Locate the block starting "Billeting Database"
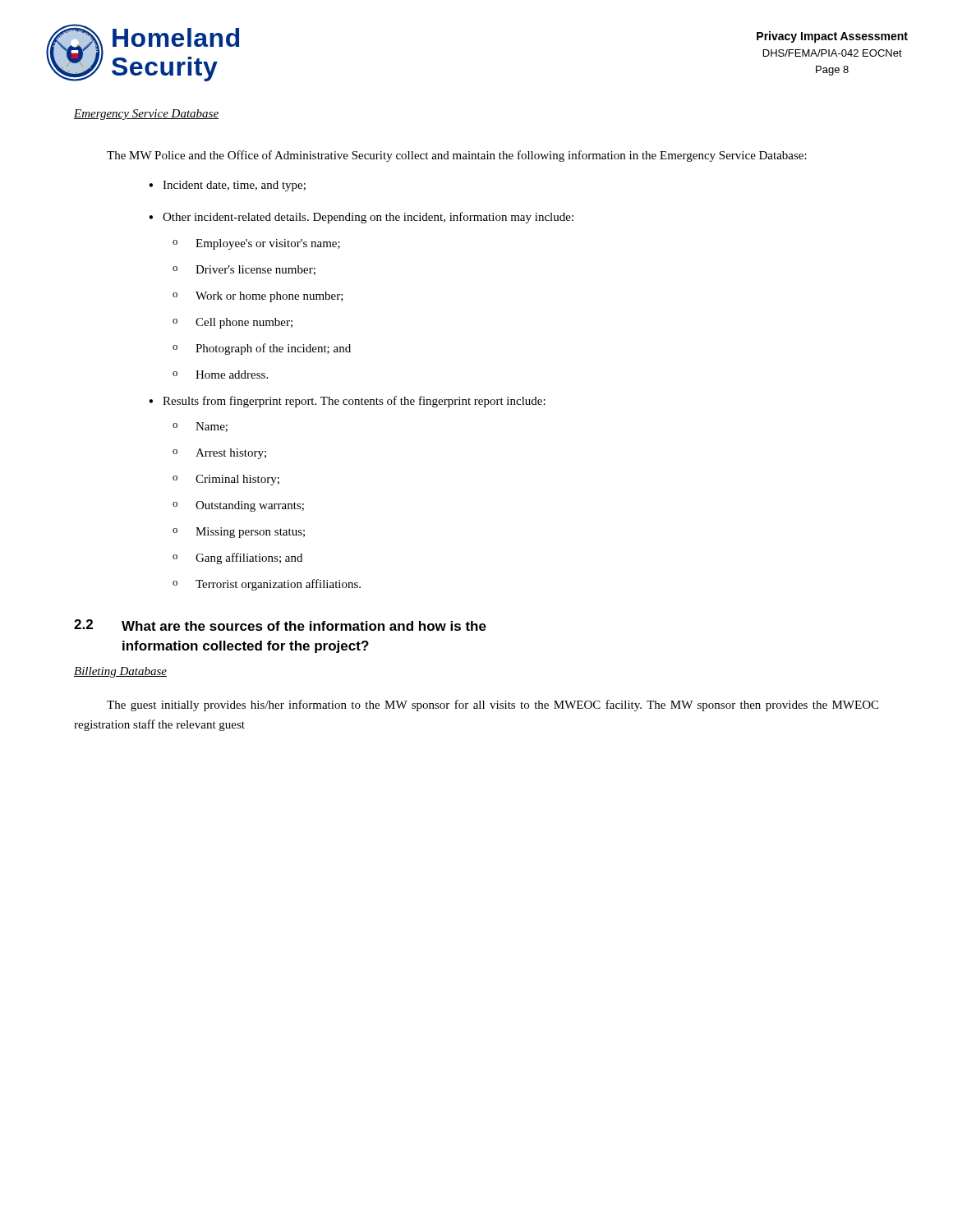The image size is (953, 1232). (x=120, y=671)
